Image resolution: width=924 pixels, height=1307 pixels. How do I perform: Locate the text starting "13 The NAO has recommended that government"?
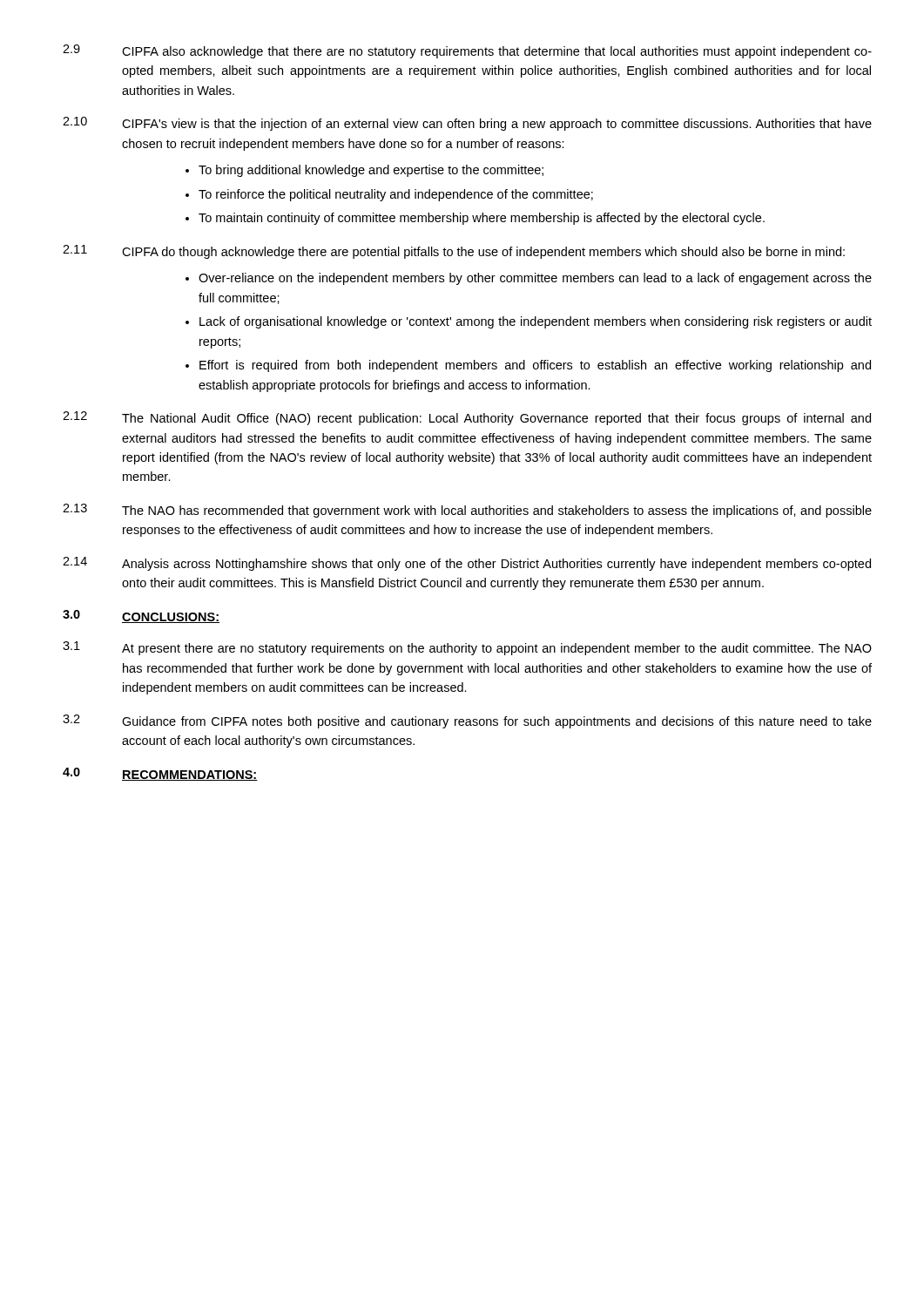pos(467,521)
